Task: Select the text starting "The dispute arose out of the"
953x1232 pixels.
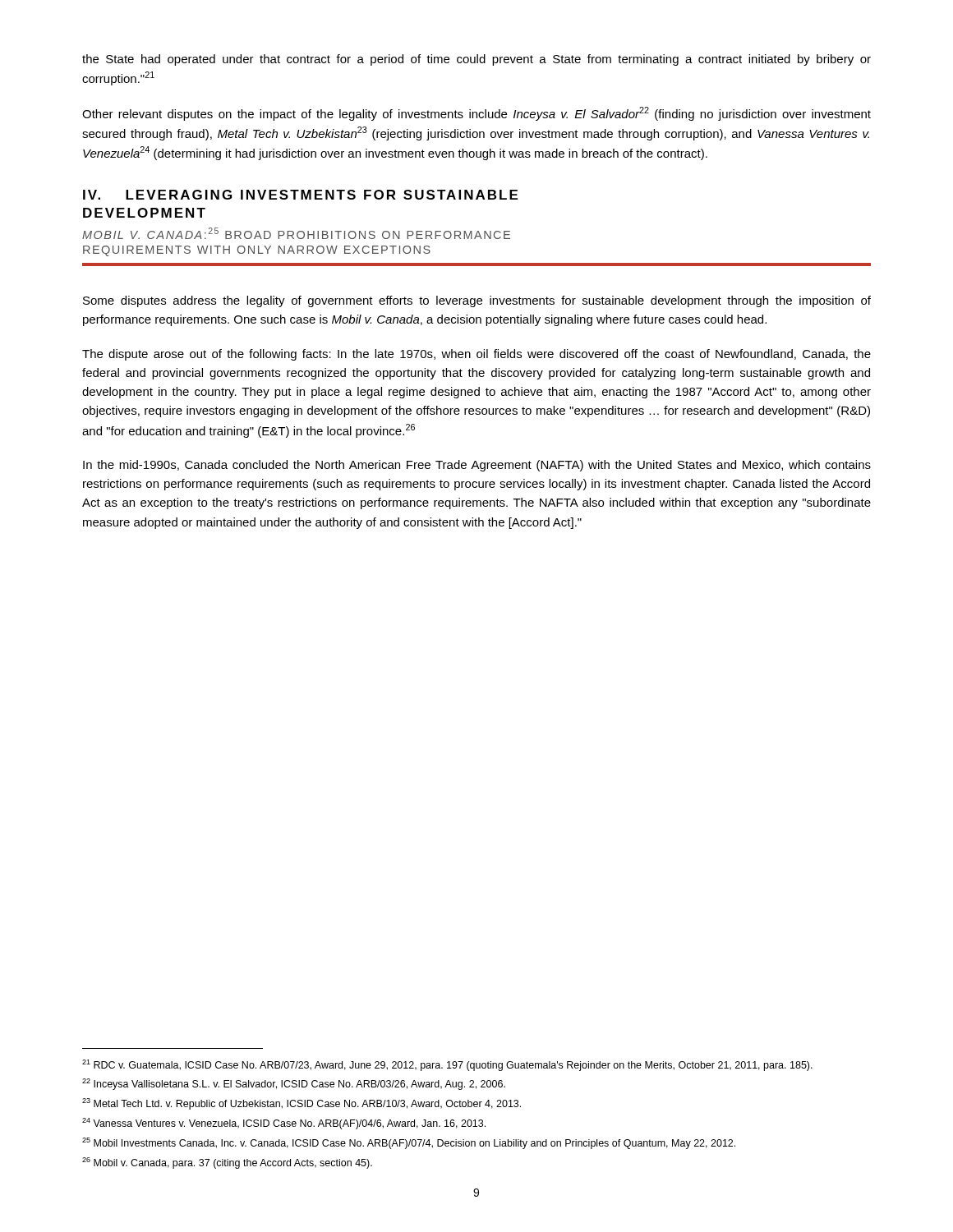Action: coord(476,392)
